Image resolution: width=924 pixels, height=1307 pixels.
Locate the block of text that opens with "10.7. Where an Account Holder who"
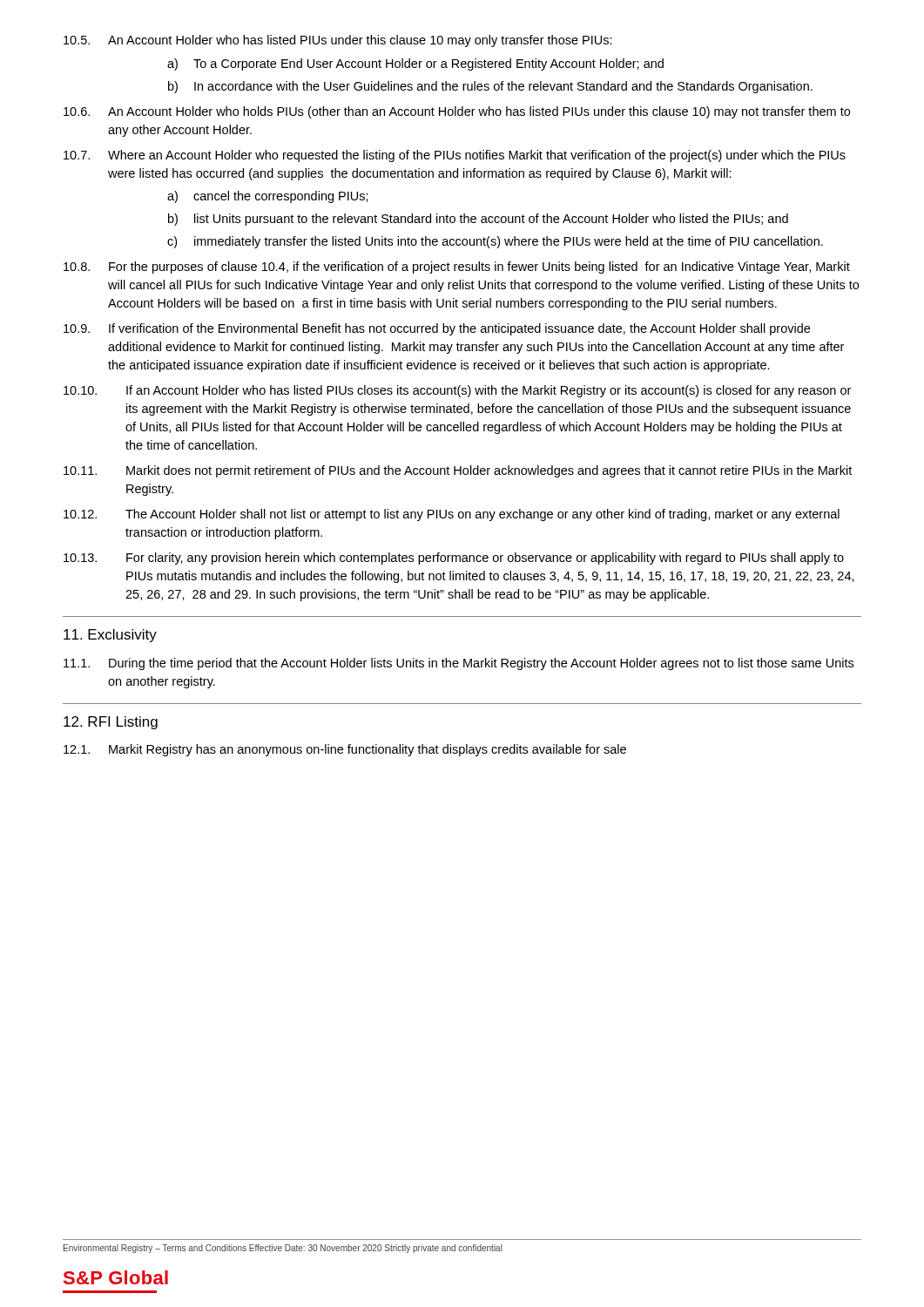pos(462,165)
